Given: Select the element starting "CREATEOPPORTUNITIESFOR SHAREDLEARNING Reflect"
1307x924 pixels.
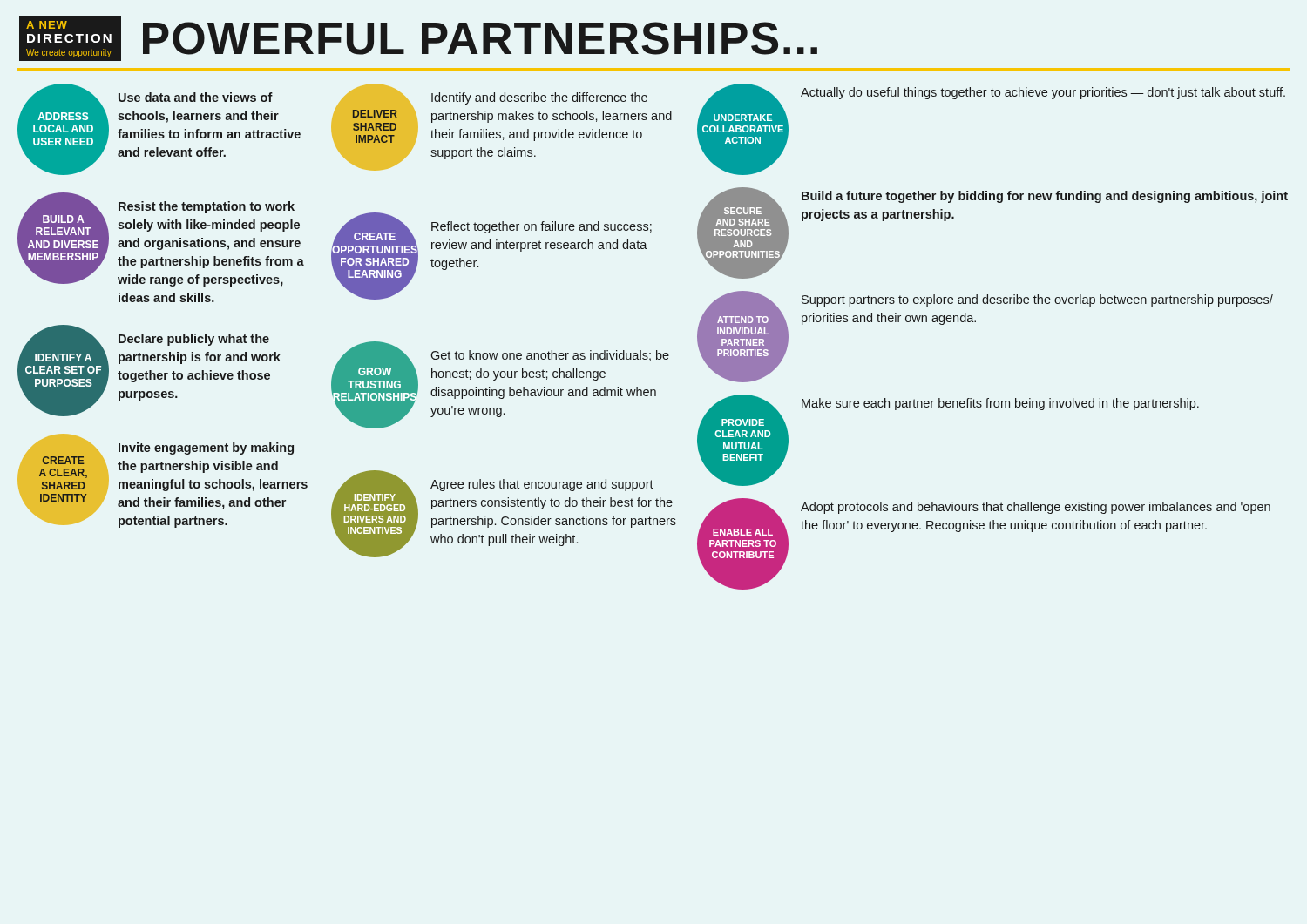Looking at the screenshot, I should 505,256.
